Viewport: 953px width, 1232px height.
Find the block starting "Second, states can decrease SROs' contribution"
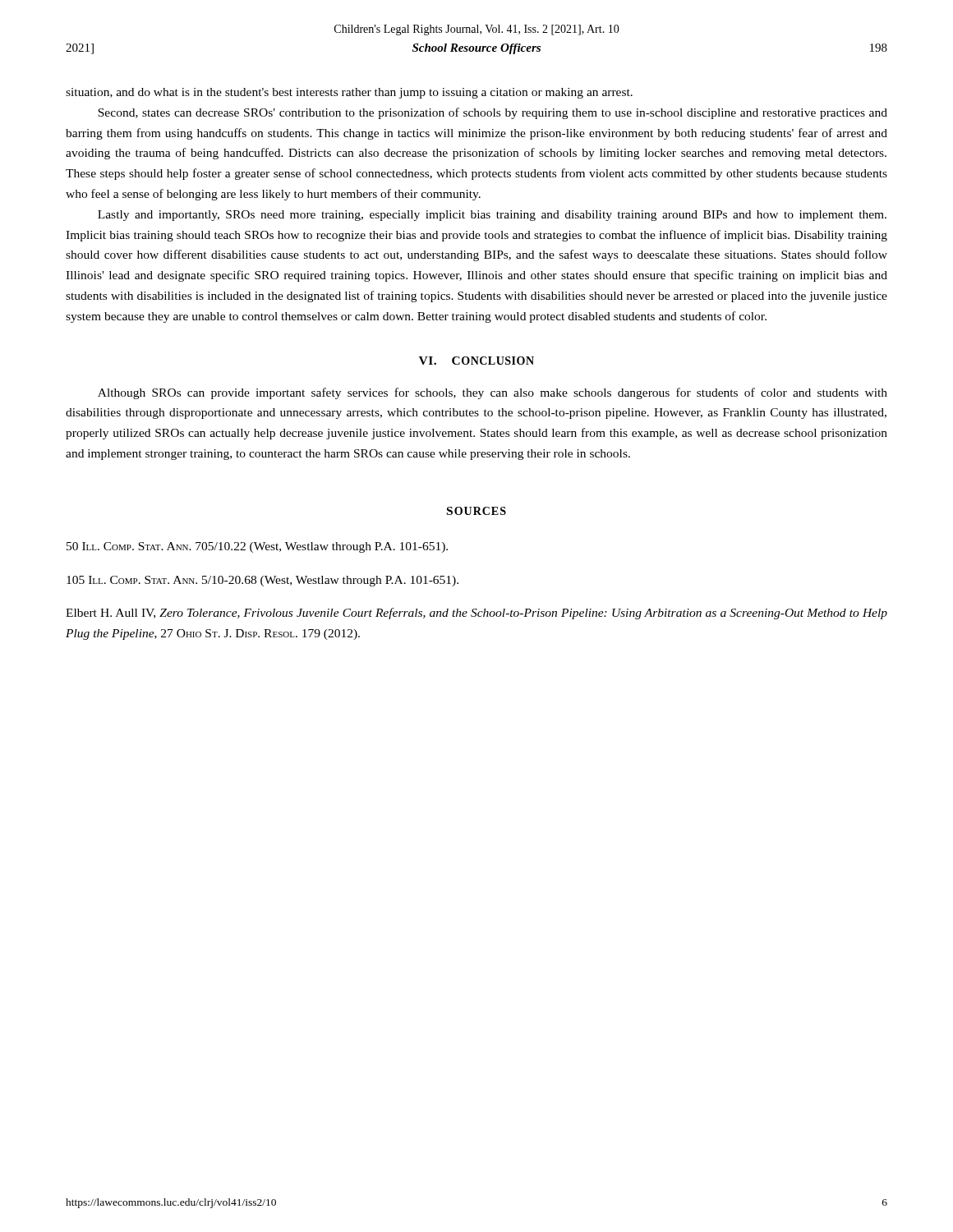(x=476, y=153)
